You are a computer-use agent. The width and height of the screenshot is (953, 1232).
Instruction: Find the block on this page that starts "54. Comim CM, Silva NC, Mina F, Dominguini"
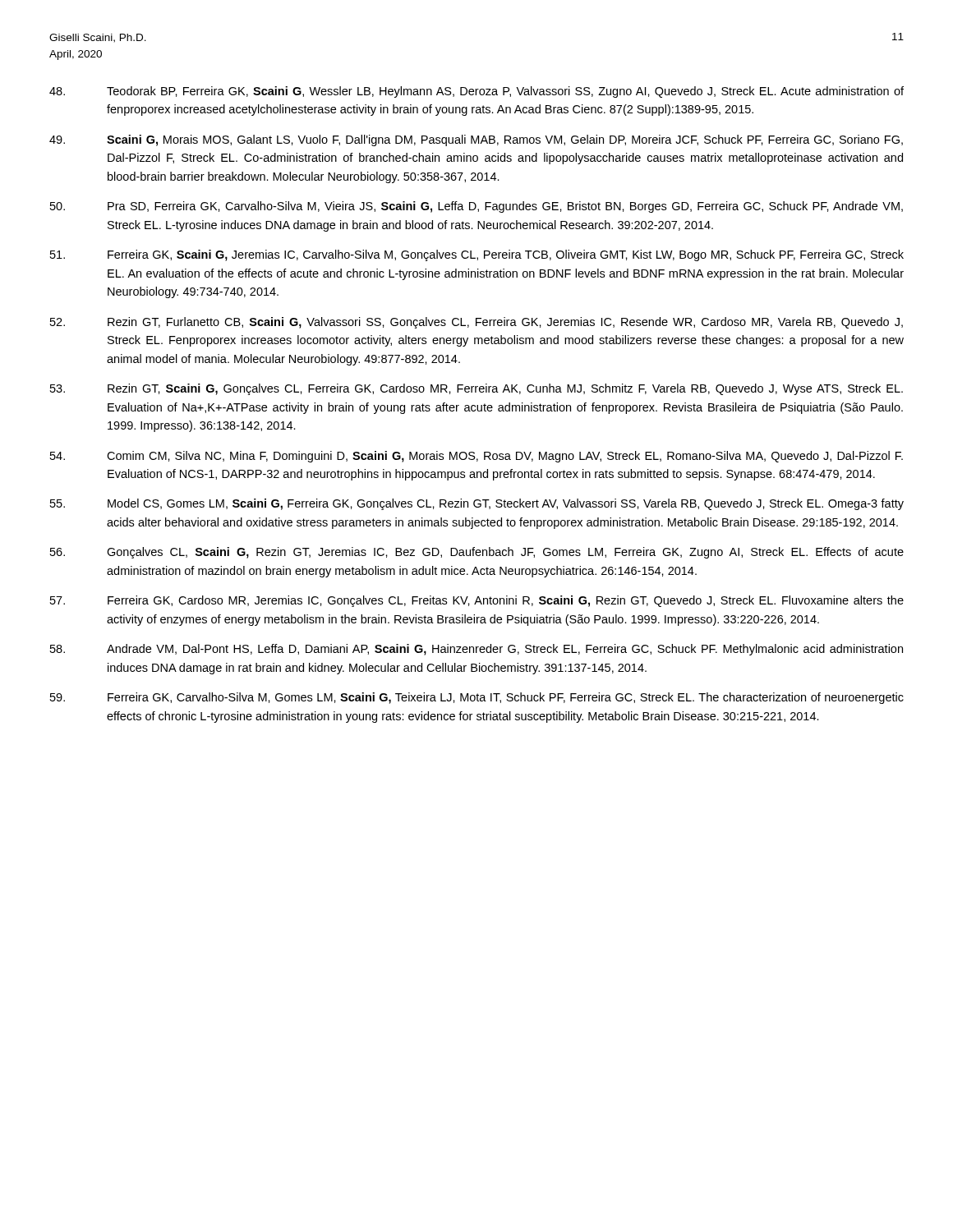[476, 465]
